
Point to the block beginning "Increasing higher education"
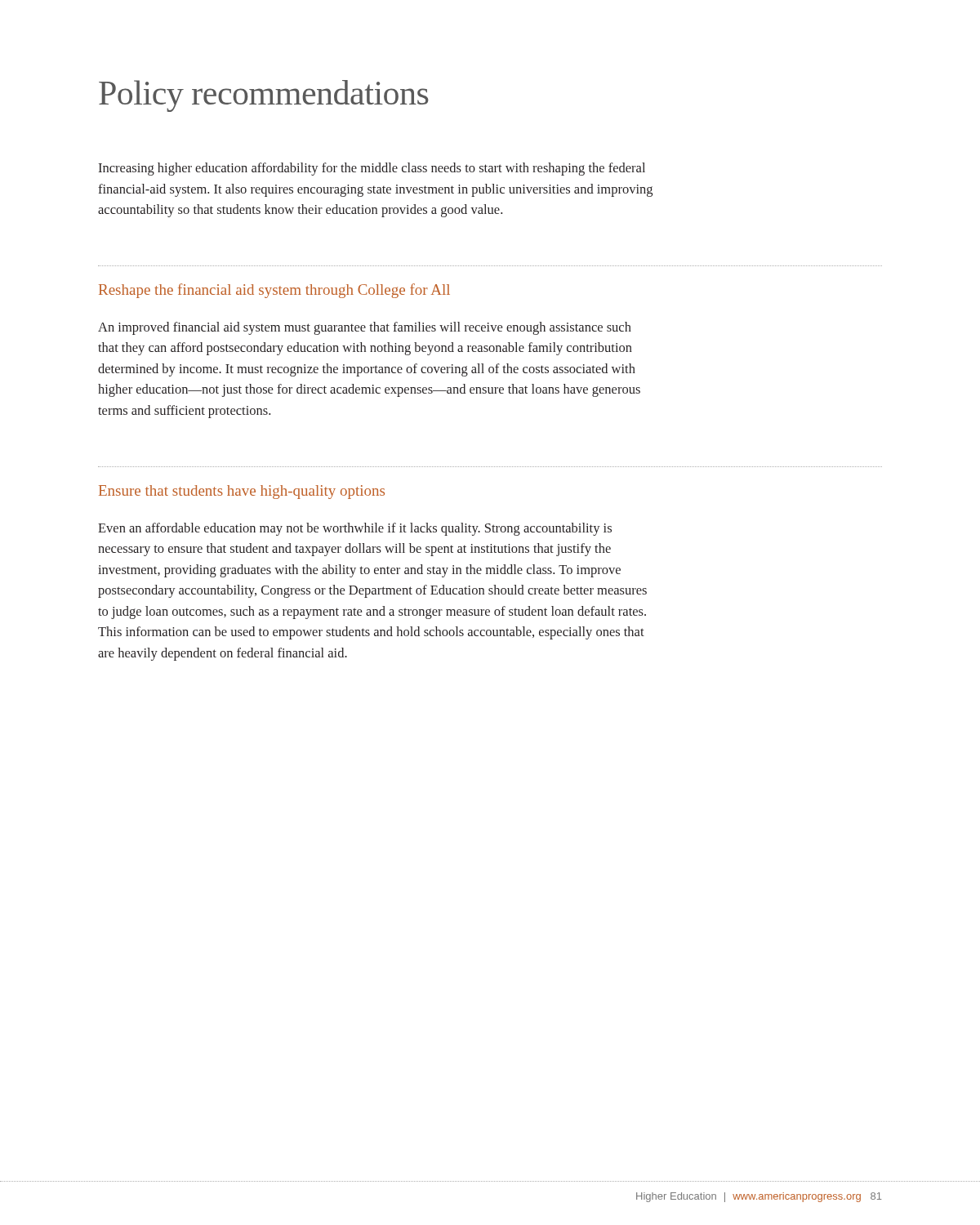(376, 189)
